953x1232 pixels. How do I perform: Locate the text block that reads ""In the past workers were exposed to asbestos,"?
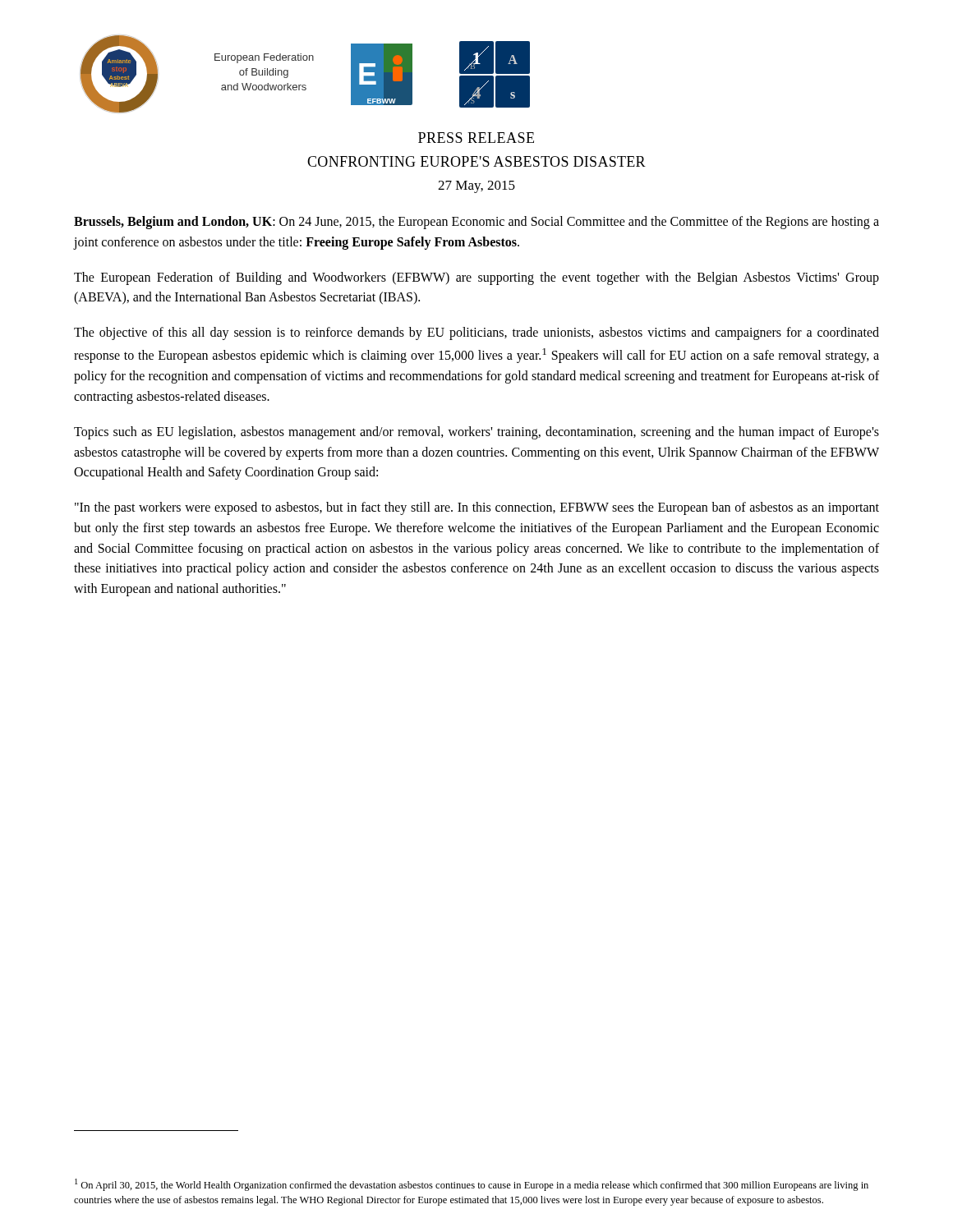click(x=476, y=548)
